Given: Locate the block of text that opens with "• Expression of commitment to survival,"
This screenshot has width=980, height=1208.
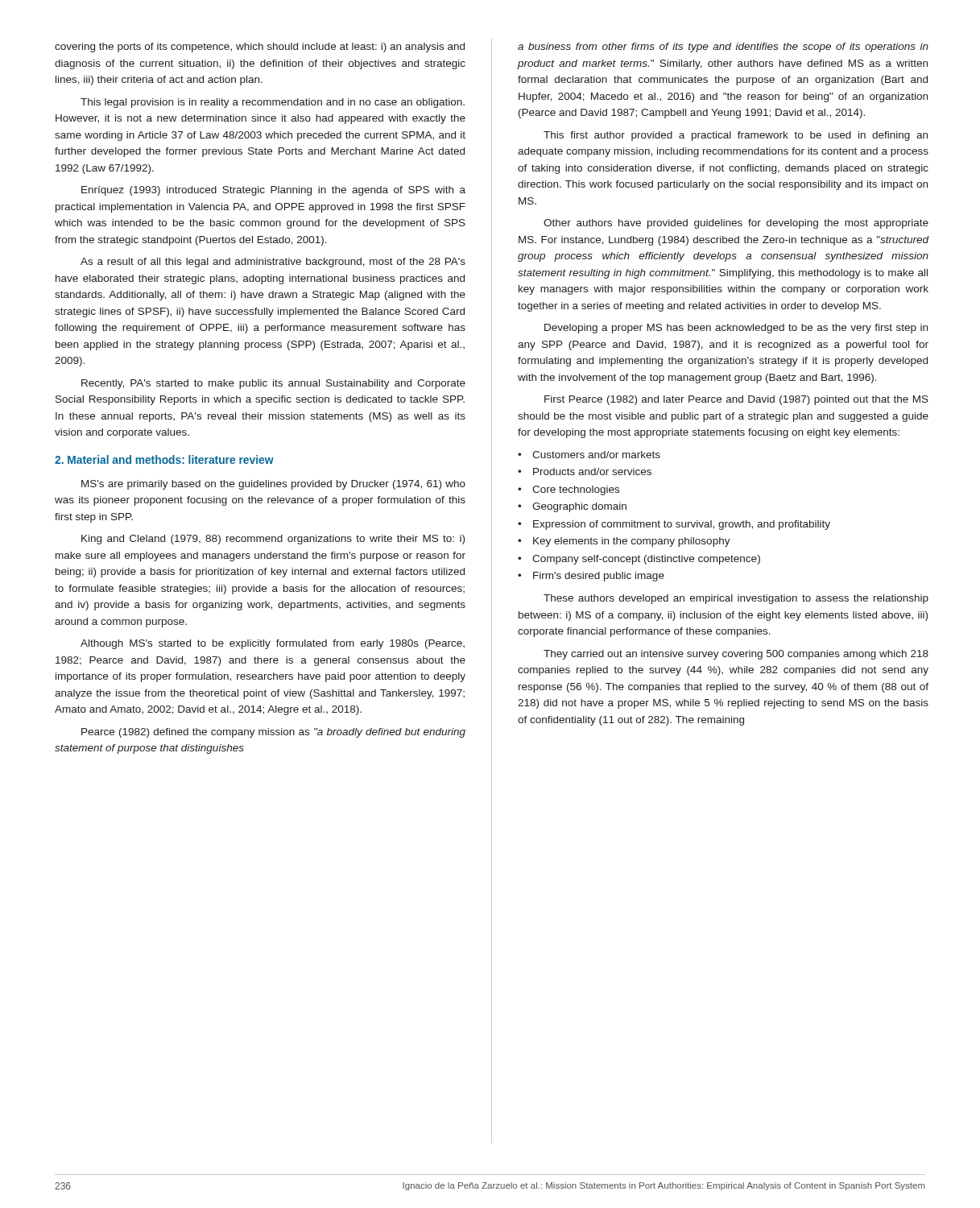Looking at the screenshot, I should [723, 524].
